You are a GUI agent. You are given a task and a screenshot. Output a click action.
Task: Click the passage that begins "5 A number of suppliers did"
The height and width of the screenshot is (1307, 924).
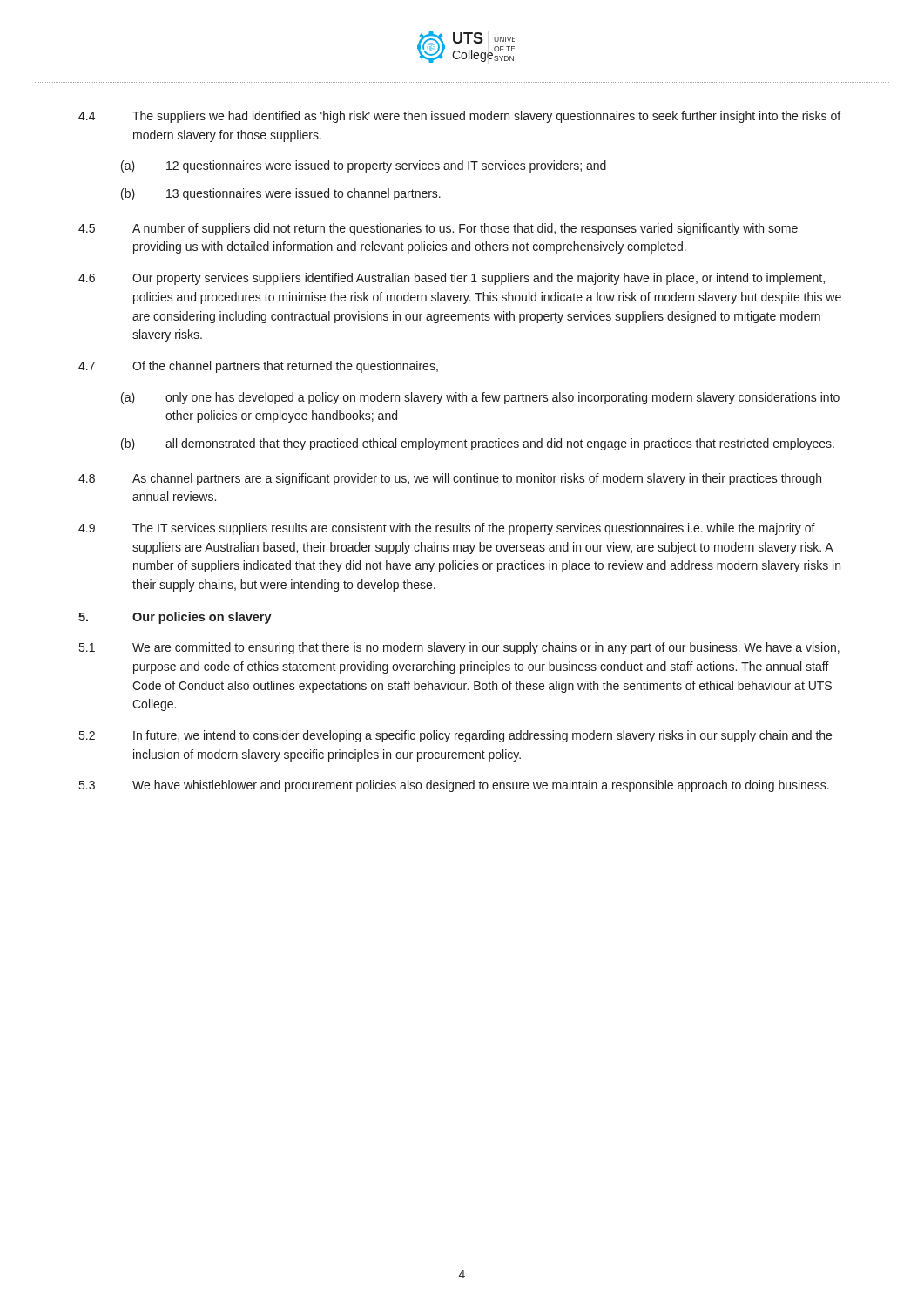[x=462, y=238]
